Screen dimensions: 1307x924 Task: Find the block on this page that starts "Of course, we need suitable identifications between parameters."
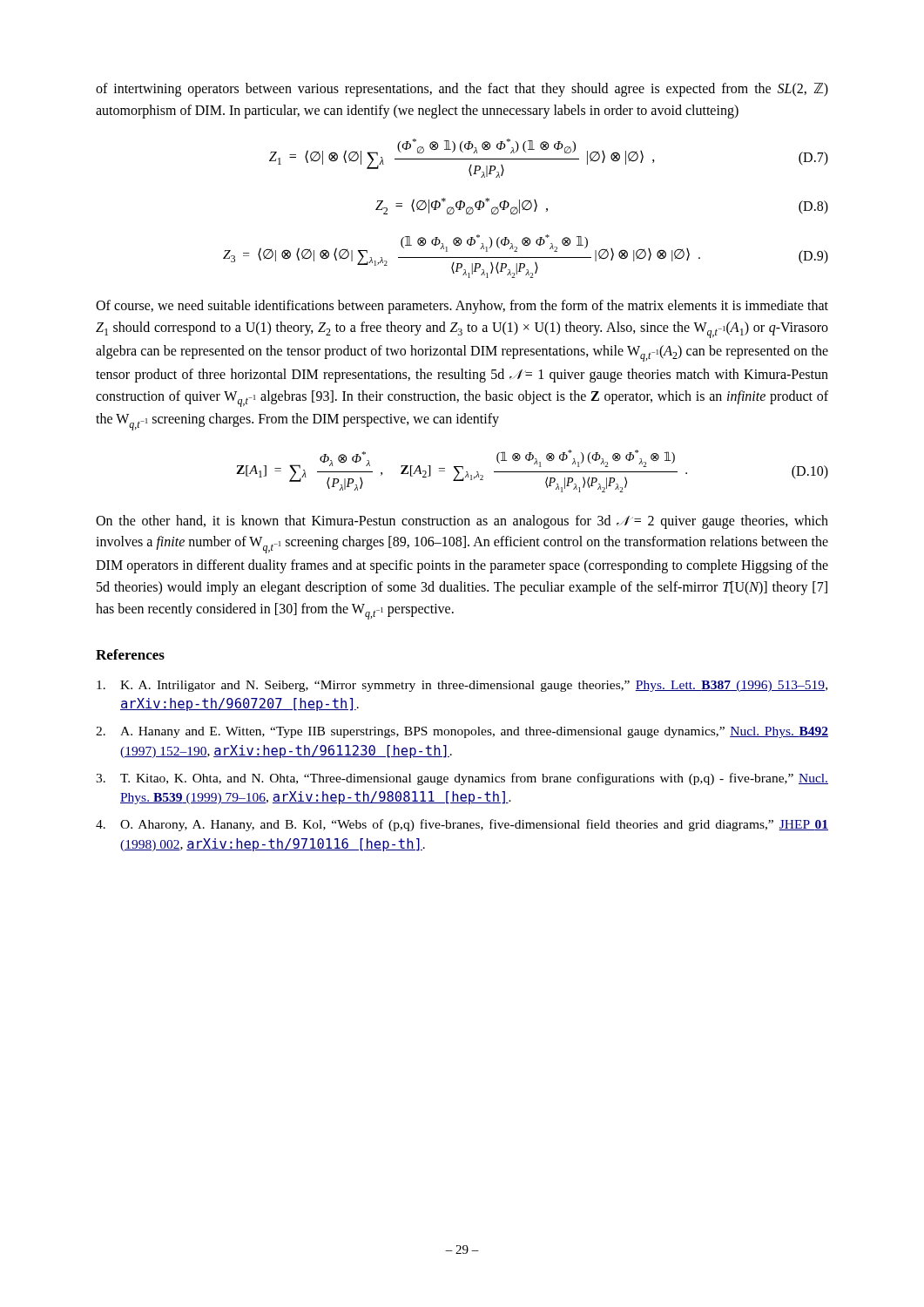[462, 364]
